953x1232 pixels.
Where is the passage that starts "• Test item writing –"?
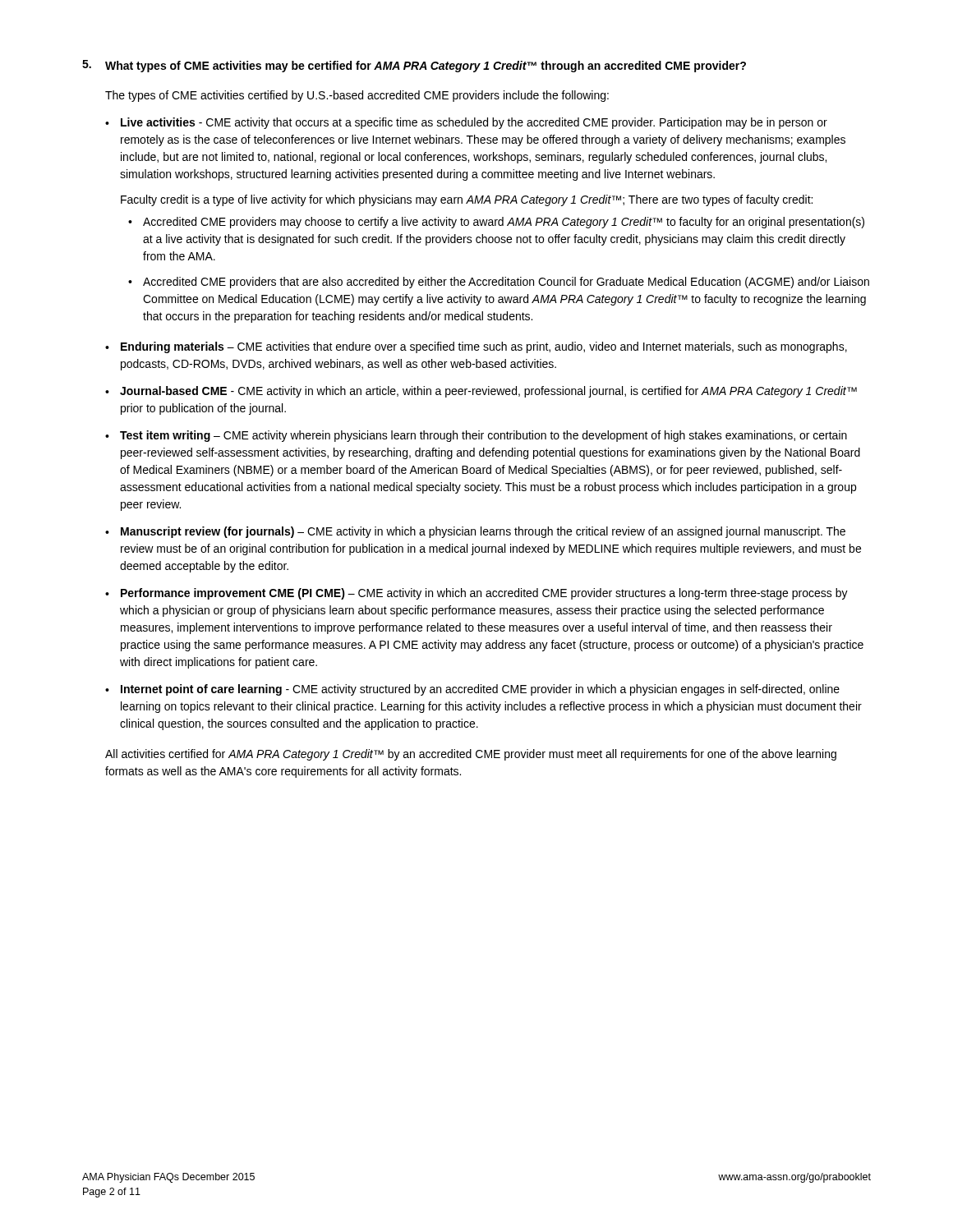488,471
